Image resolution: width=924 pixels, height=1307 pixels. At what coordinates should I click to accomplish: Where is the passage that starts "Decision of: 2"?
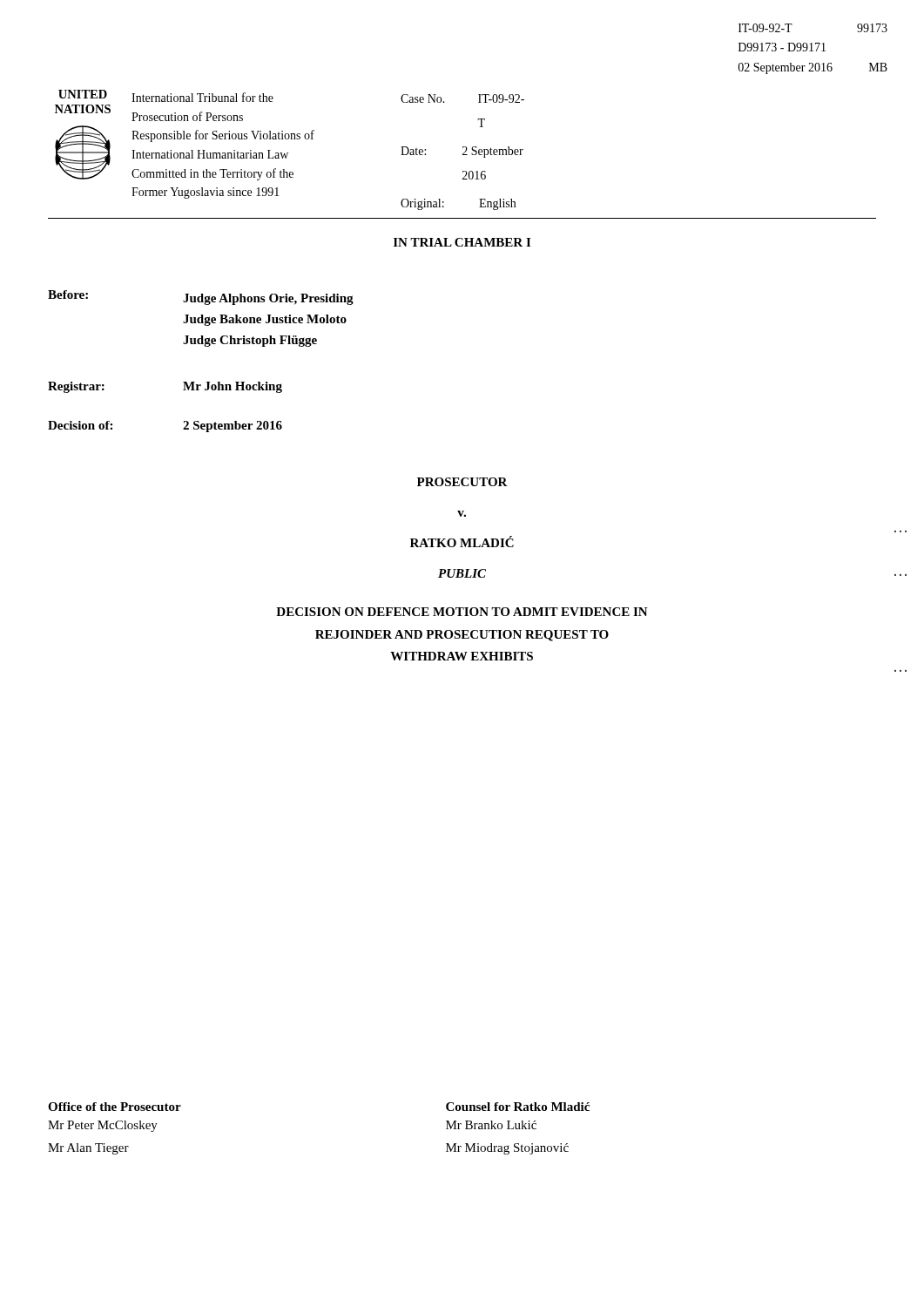pyautogui.click(x=83, y=427)
